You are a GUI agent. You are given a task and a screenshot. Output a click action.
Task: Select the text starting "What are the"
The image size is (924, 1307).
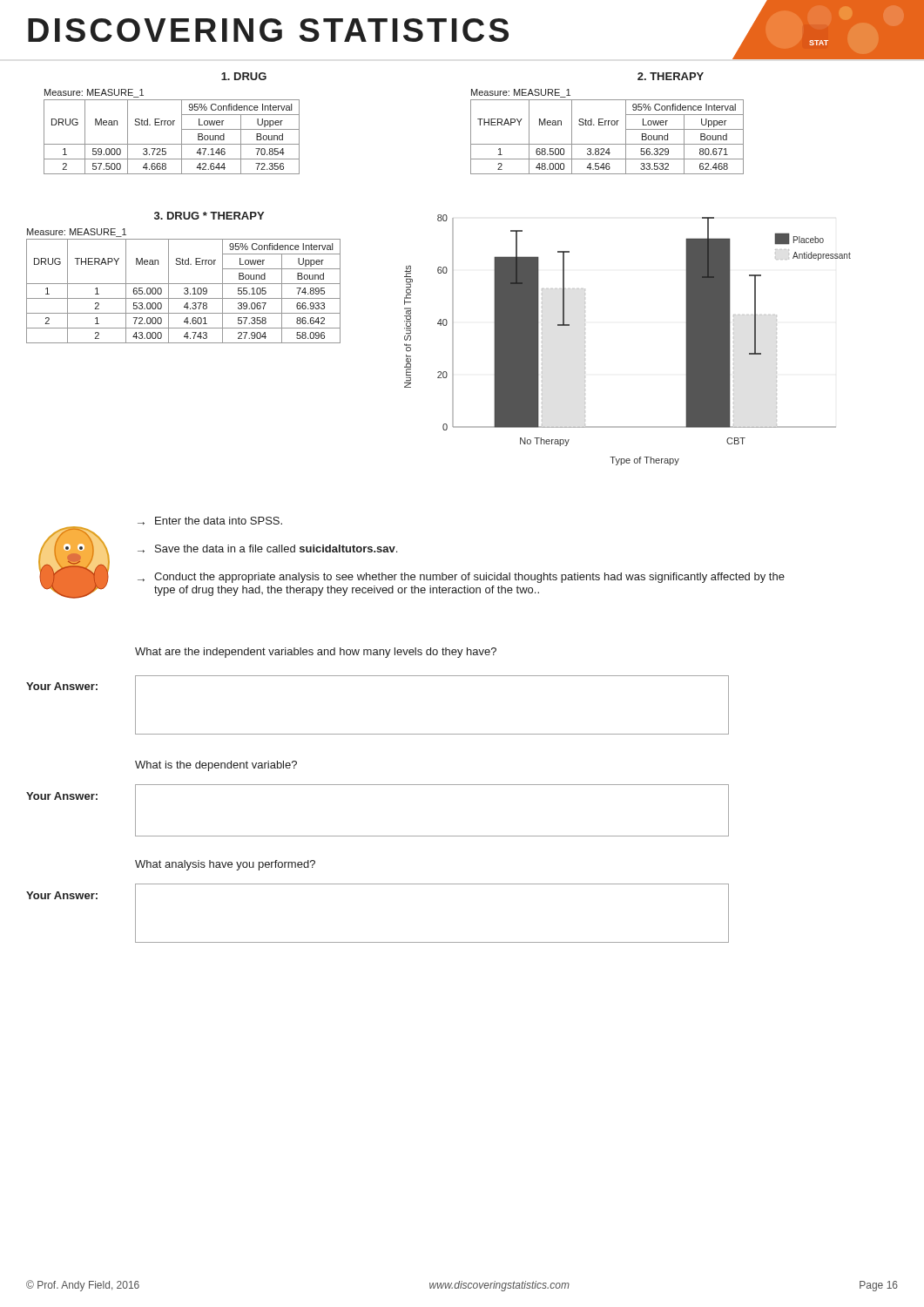(x=316, y=651)
